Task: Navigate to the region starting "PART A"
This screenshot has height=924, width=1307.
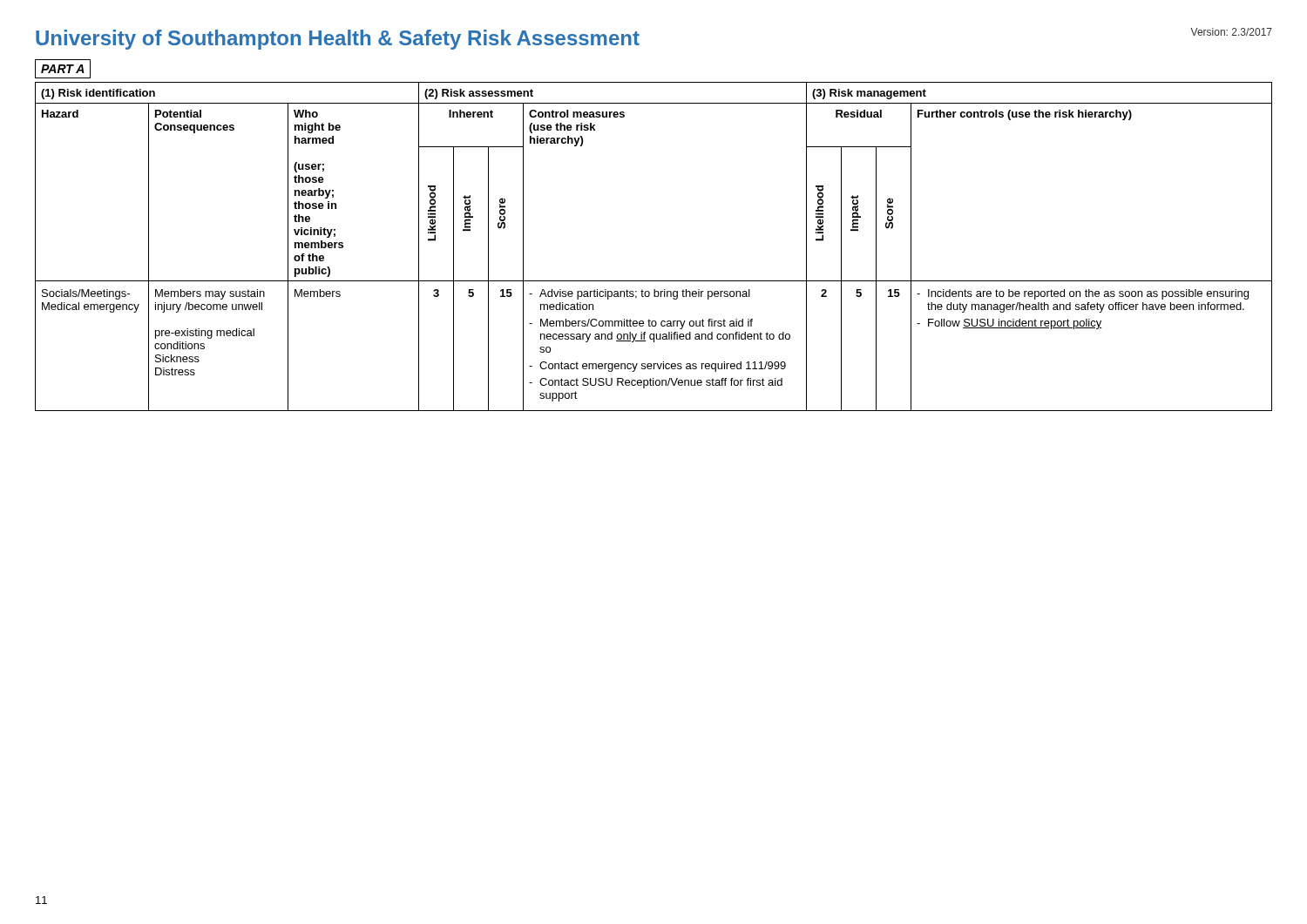Action: tap(63, 69)
